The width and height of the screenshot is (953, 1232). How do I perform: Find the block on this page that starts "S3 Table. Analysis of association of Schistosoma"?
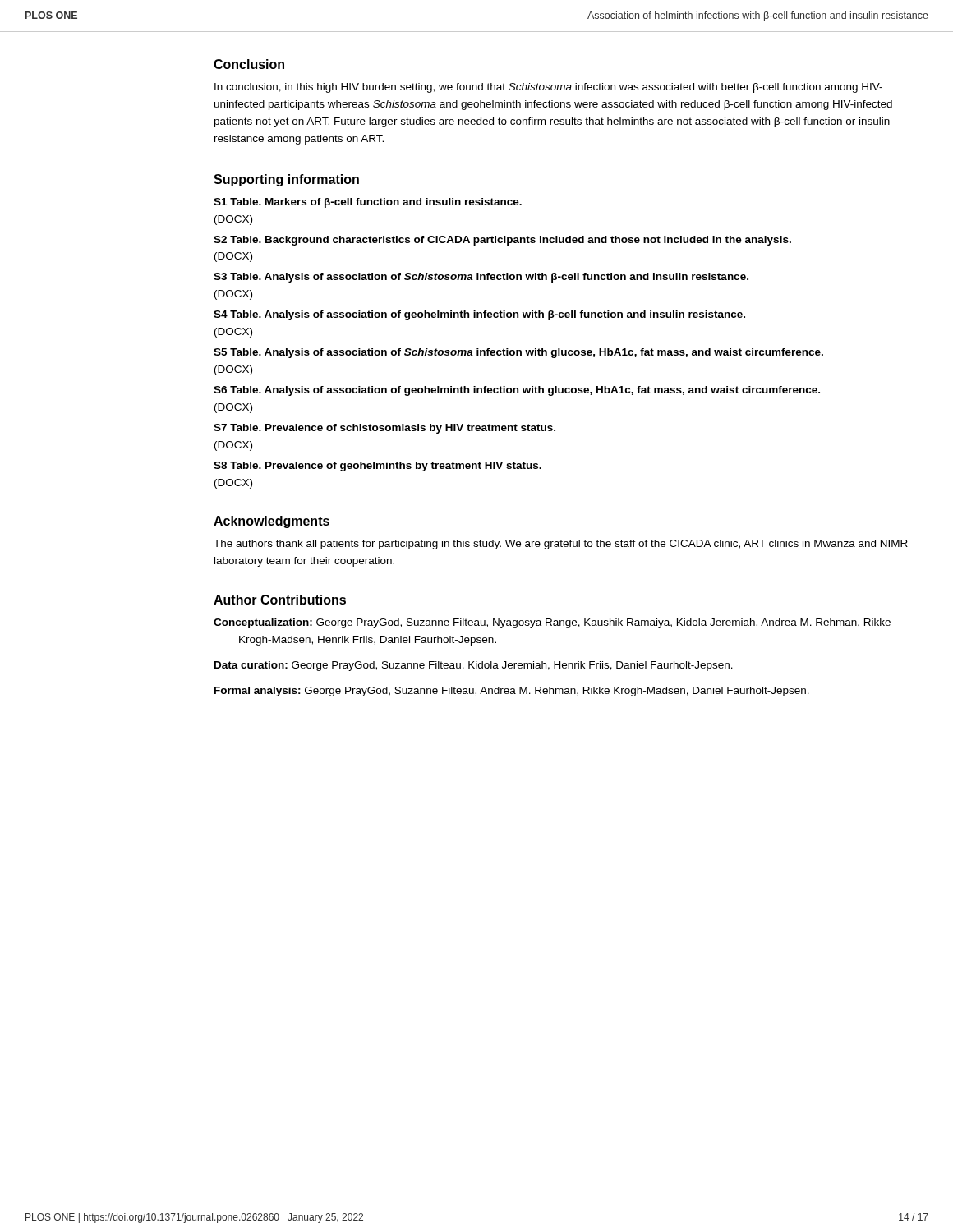pyautogui.click(x=481, y=285)
